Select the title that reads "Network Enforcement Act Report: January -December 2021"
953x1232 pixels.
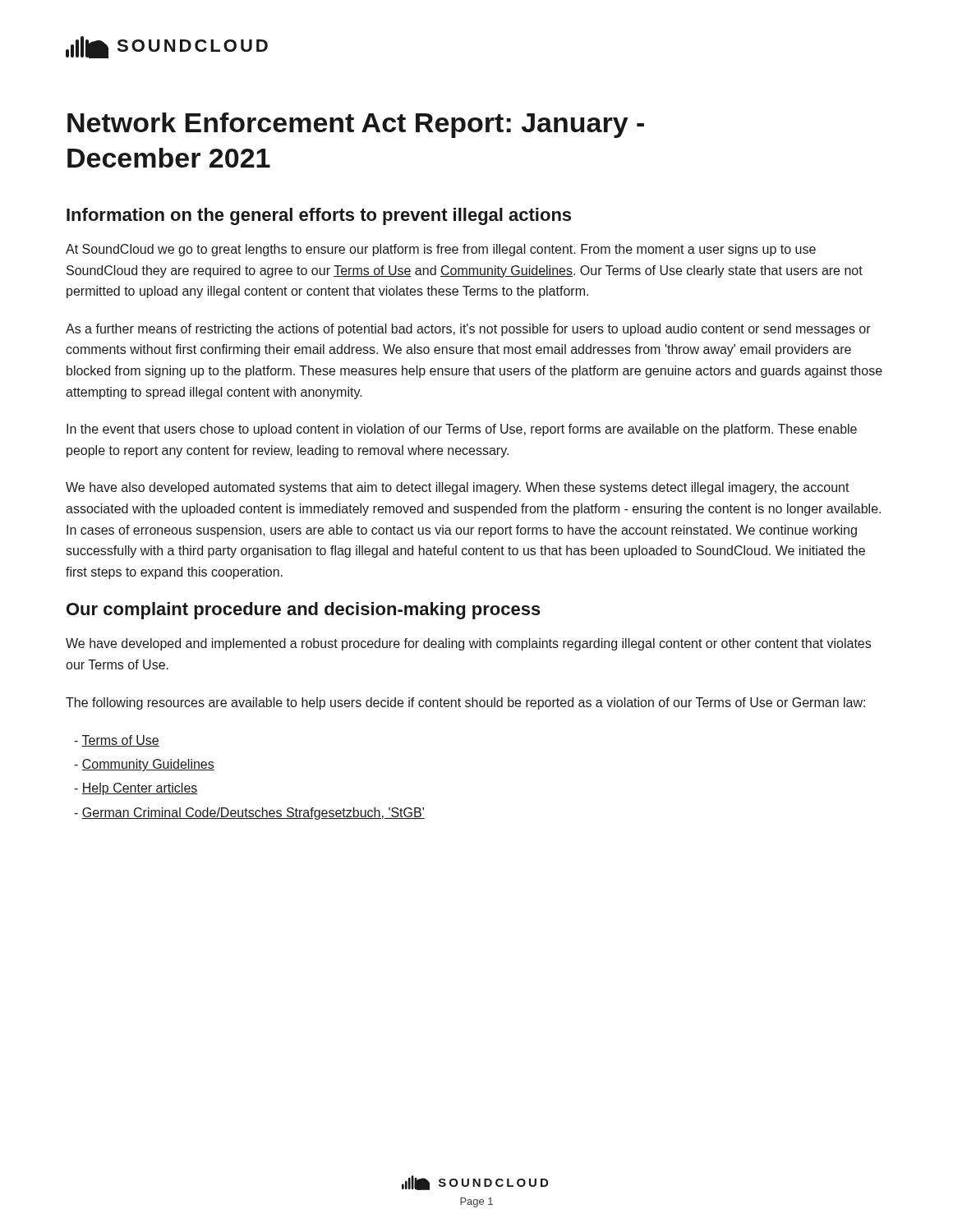476,140
